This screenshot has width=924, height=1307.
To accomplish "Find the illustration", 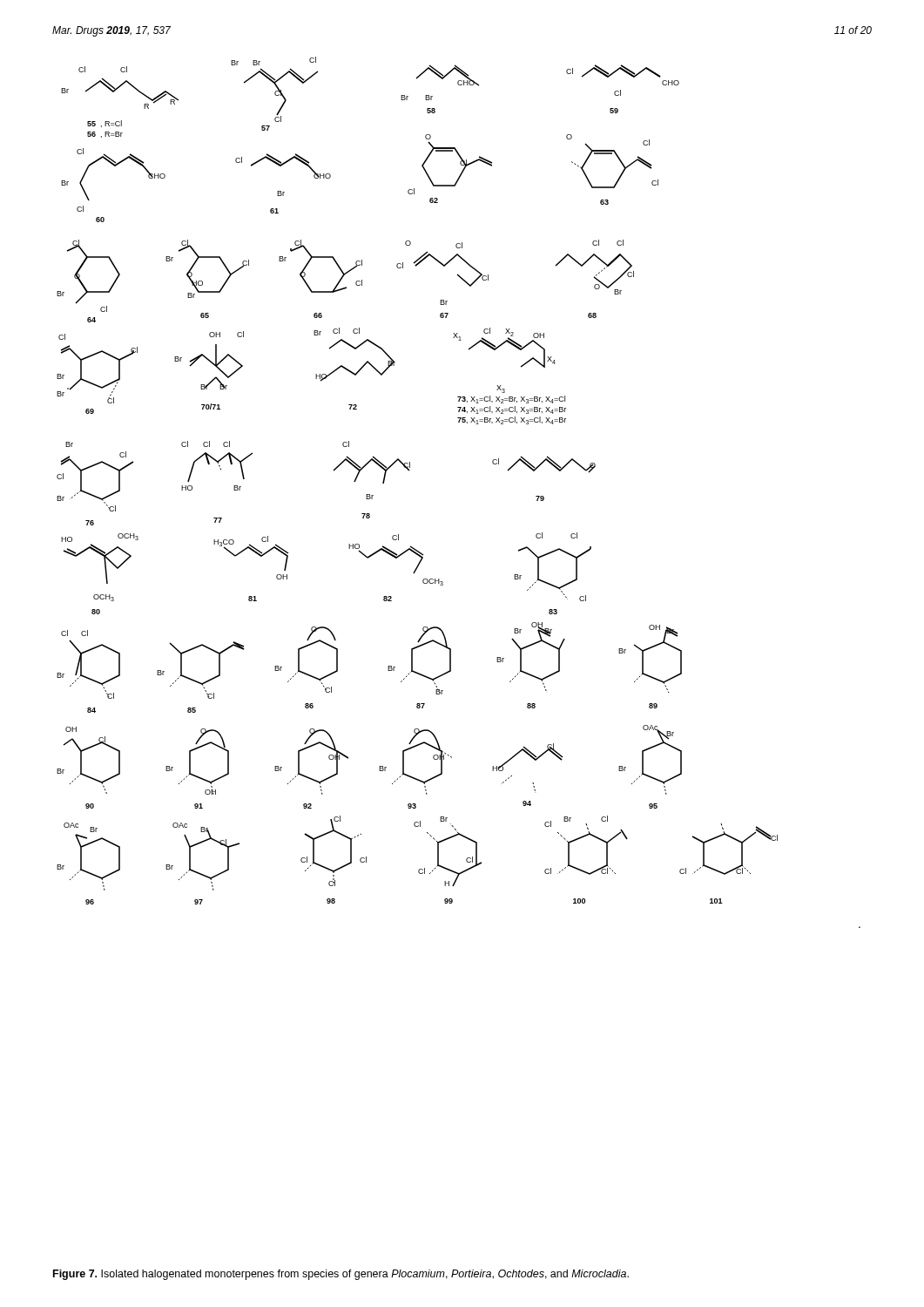I will (x=462, y=634).
